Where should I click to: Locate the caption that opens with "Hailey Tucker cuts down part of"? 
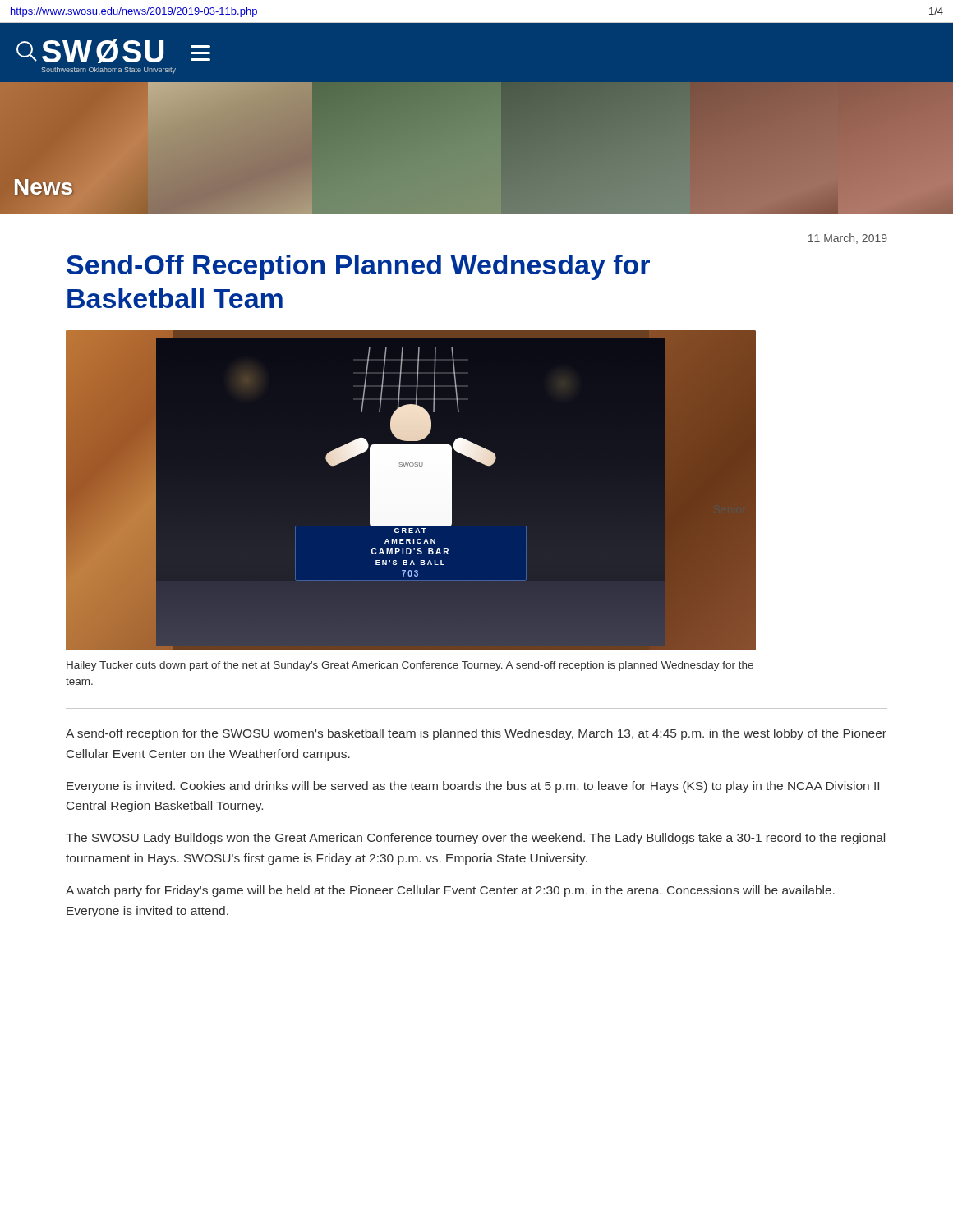410,673
